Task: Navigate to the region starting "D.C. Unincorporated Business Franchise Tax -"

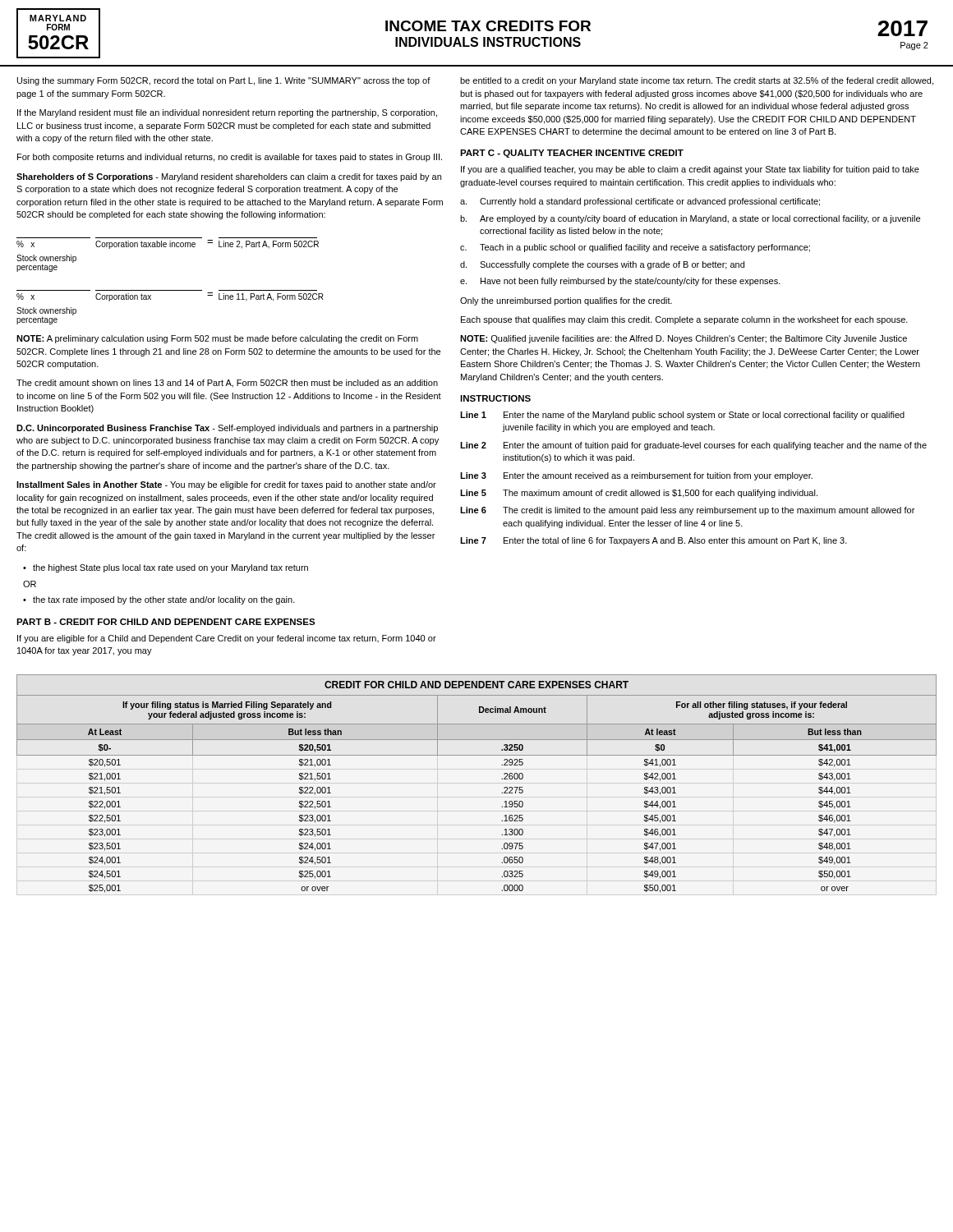Action: tap(230, 447)
